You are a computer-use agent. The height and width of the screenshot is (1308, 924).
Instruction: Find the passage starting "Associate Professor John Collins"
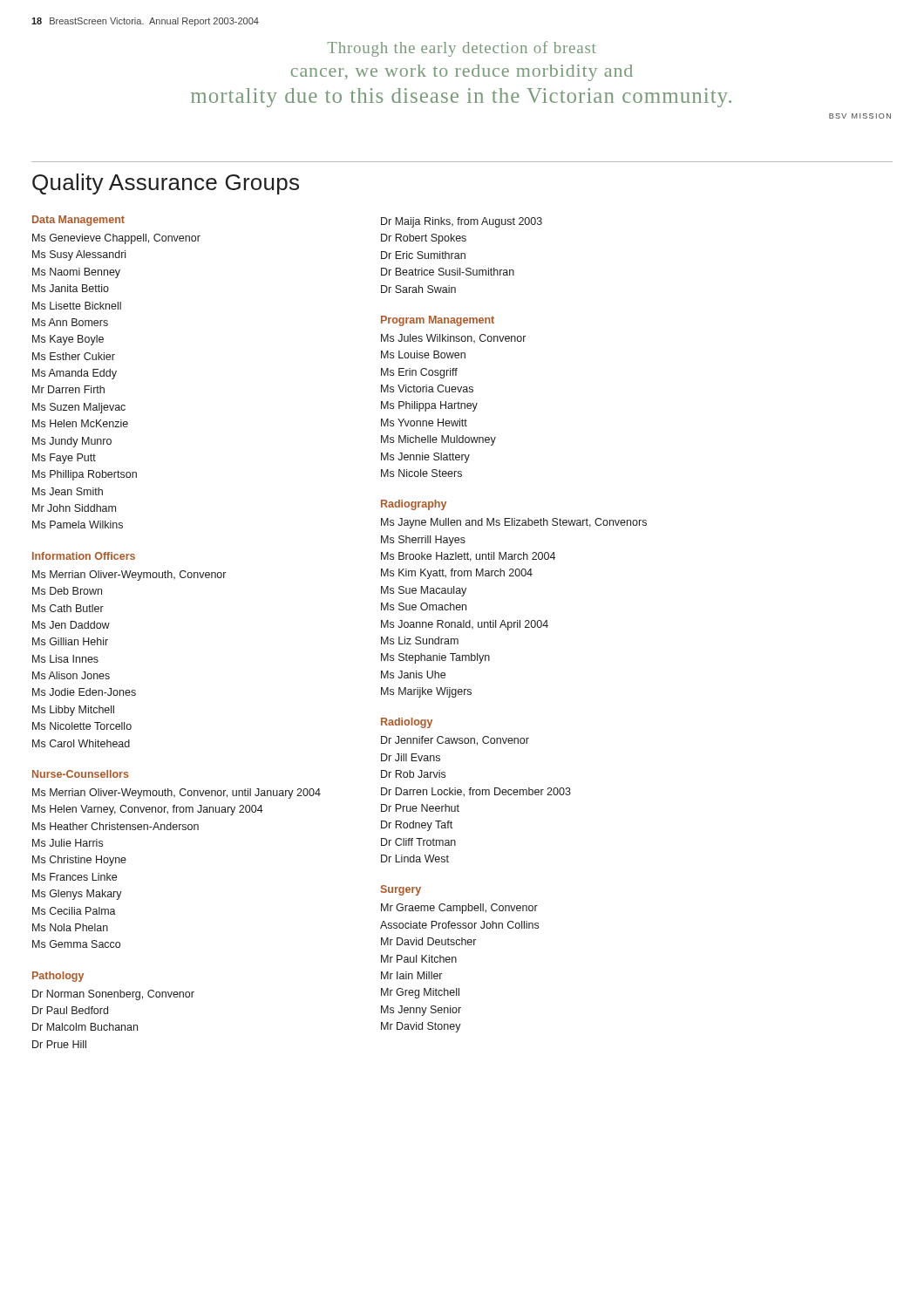coord(460,925)
